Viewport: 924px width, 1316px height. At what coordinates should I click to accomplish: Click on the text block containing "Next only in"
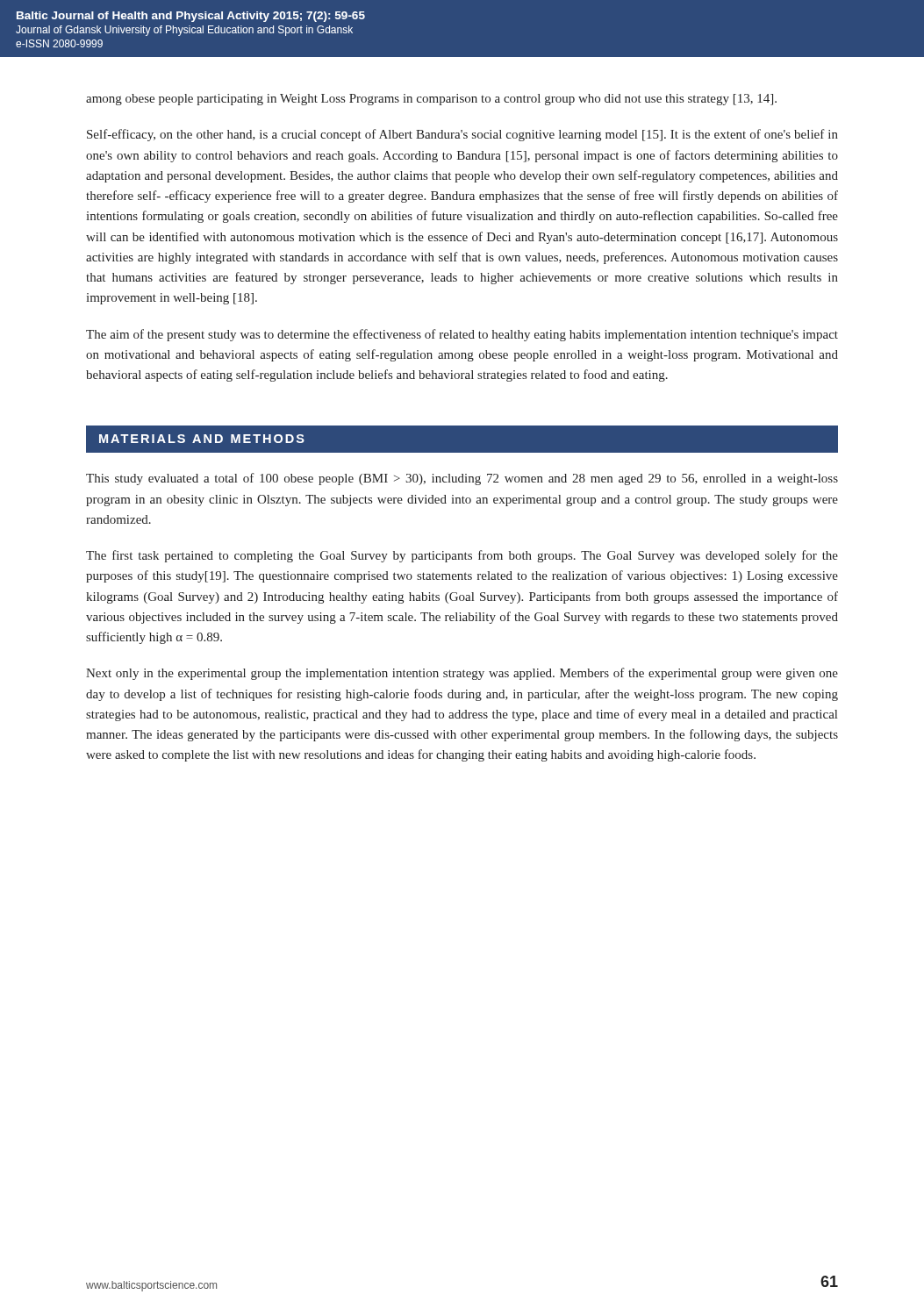tap(462, 714)
